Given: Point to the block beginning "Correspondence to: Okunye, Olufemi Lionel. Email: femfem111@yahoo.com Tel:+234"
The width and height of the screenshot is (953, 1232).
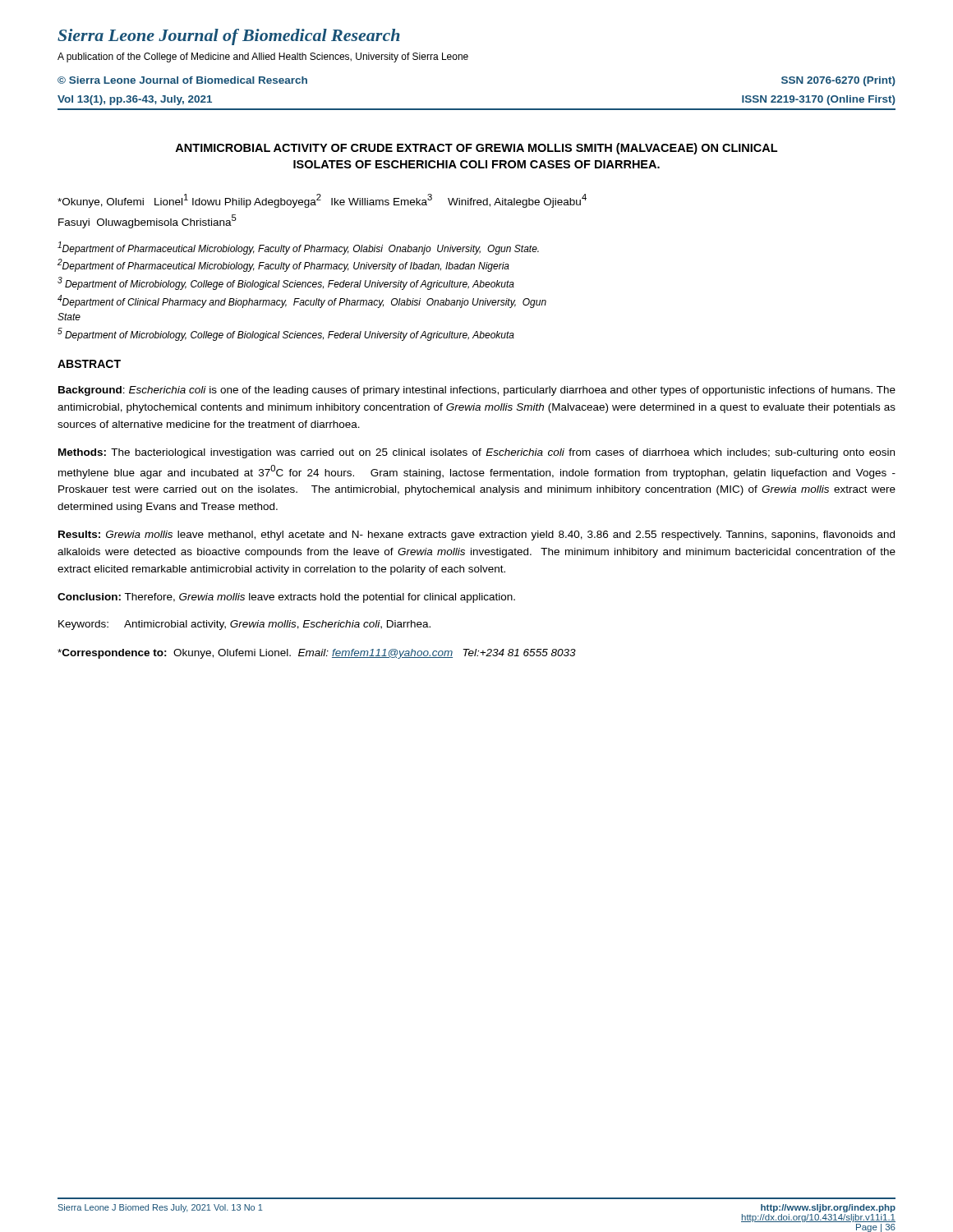Looking at the screenshot, I should [x=316, y=653].
